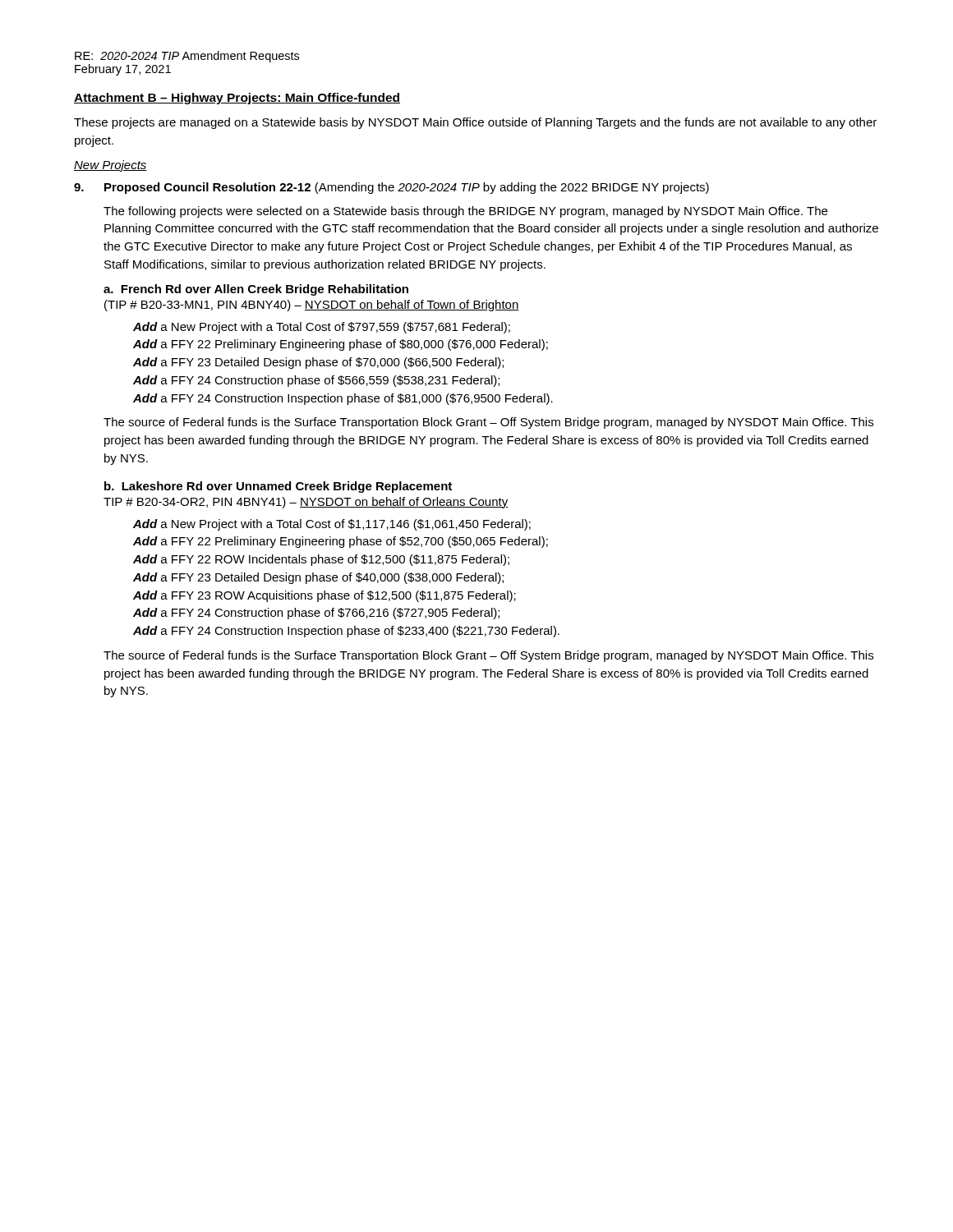Navigate to the region starting "b. Lakeshore Rd"

tap(278, 485)
